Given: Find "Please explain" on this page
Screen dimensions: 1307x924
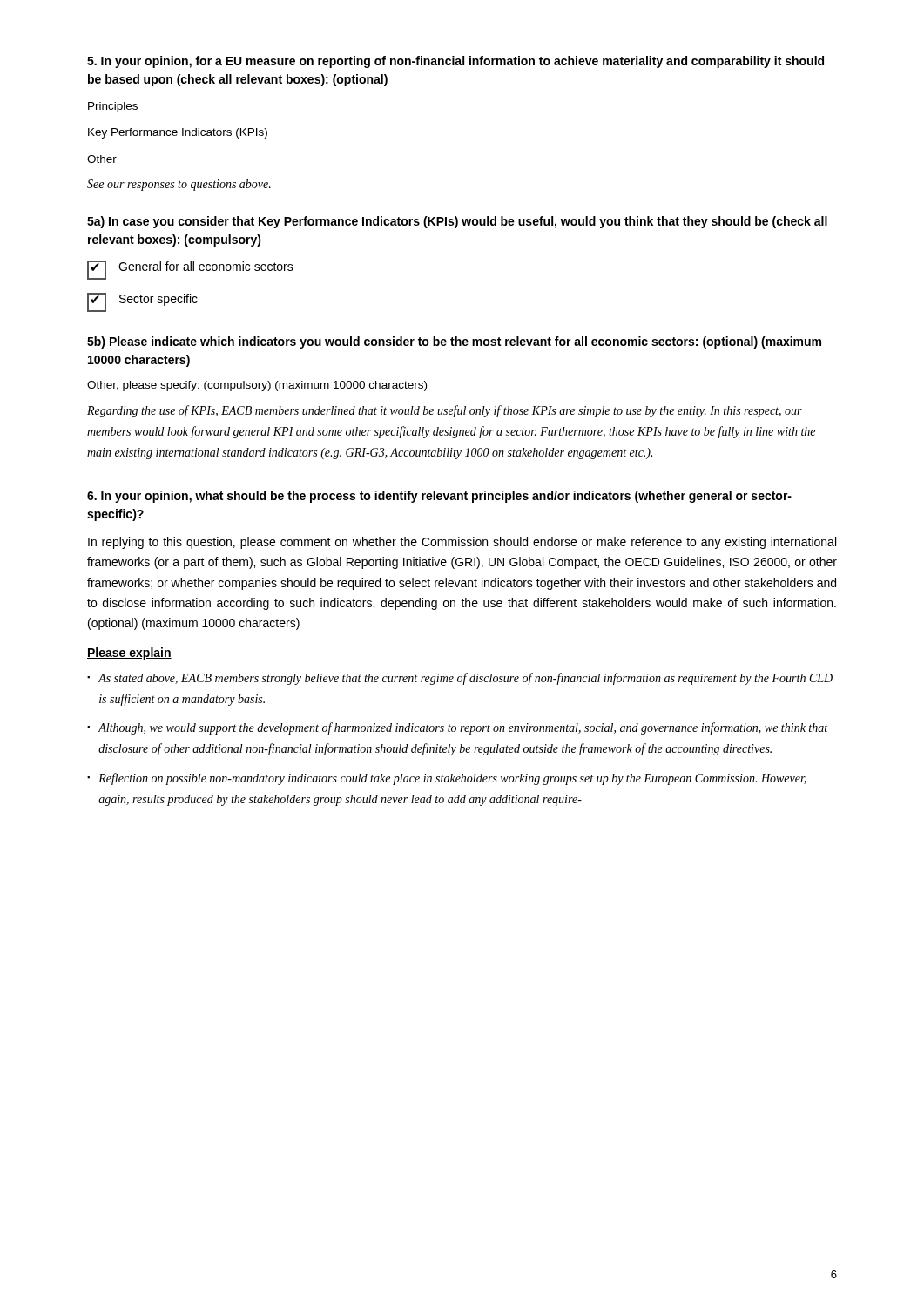Looking at the screenshot, I should (x=129, y=653).
